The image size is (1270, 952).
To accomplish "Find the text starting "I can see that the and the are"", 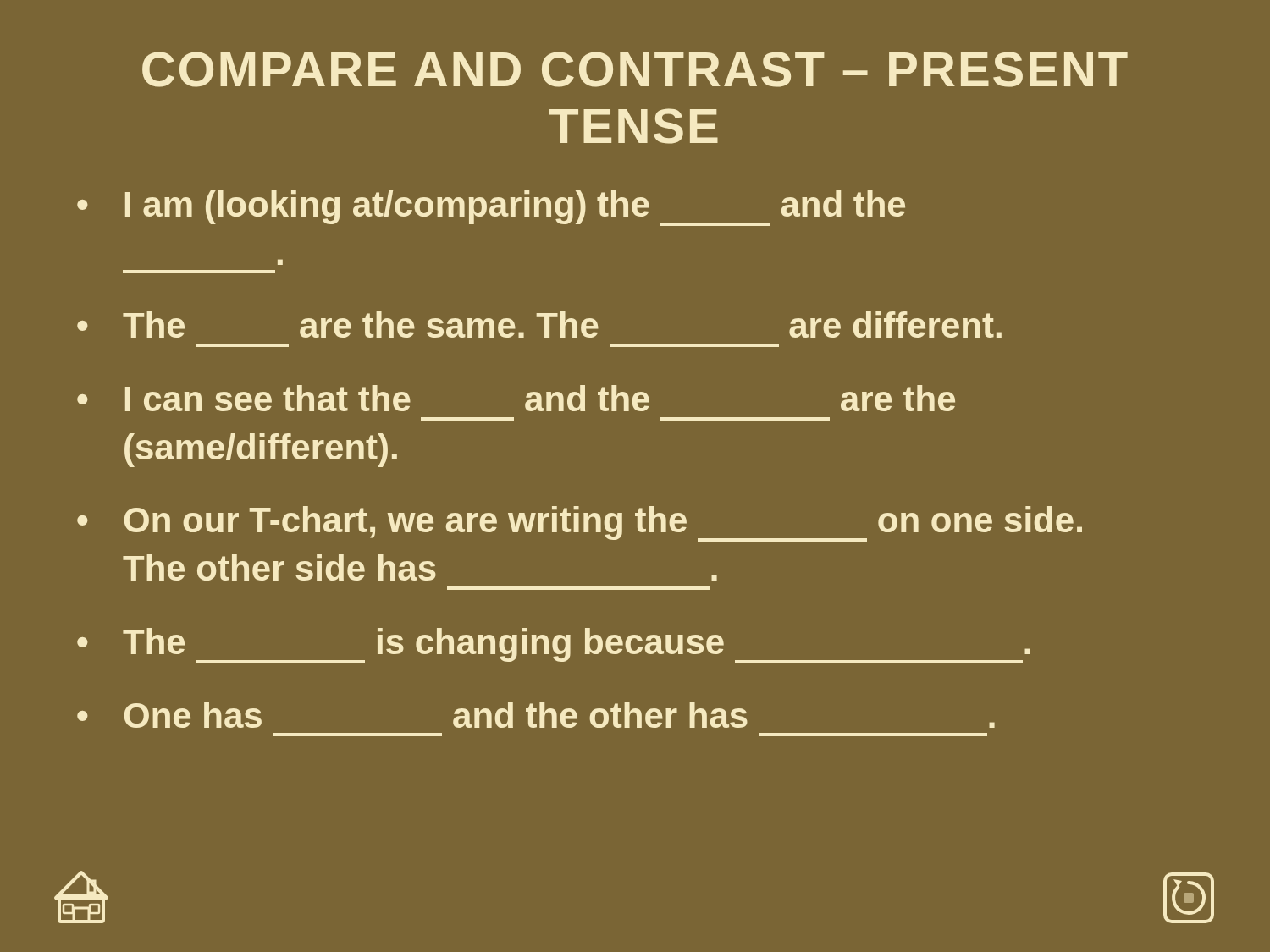I will click(540, 423).
